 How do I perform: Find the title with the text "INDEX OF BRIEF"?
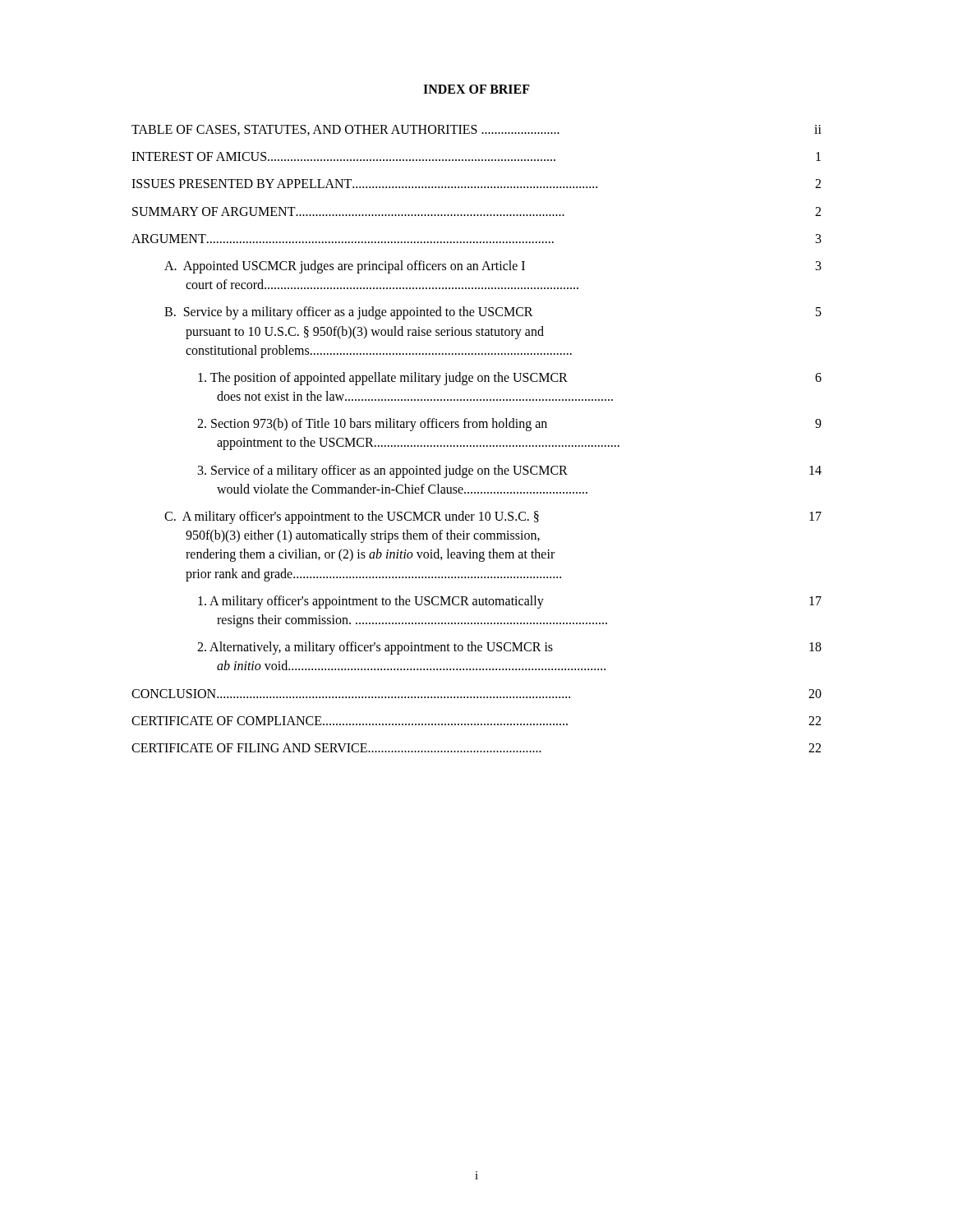coord(476,89)
